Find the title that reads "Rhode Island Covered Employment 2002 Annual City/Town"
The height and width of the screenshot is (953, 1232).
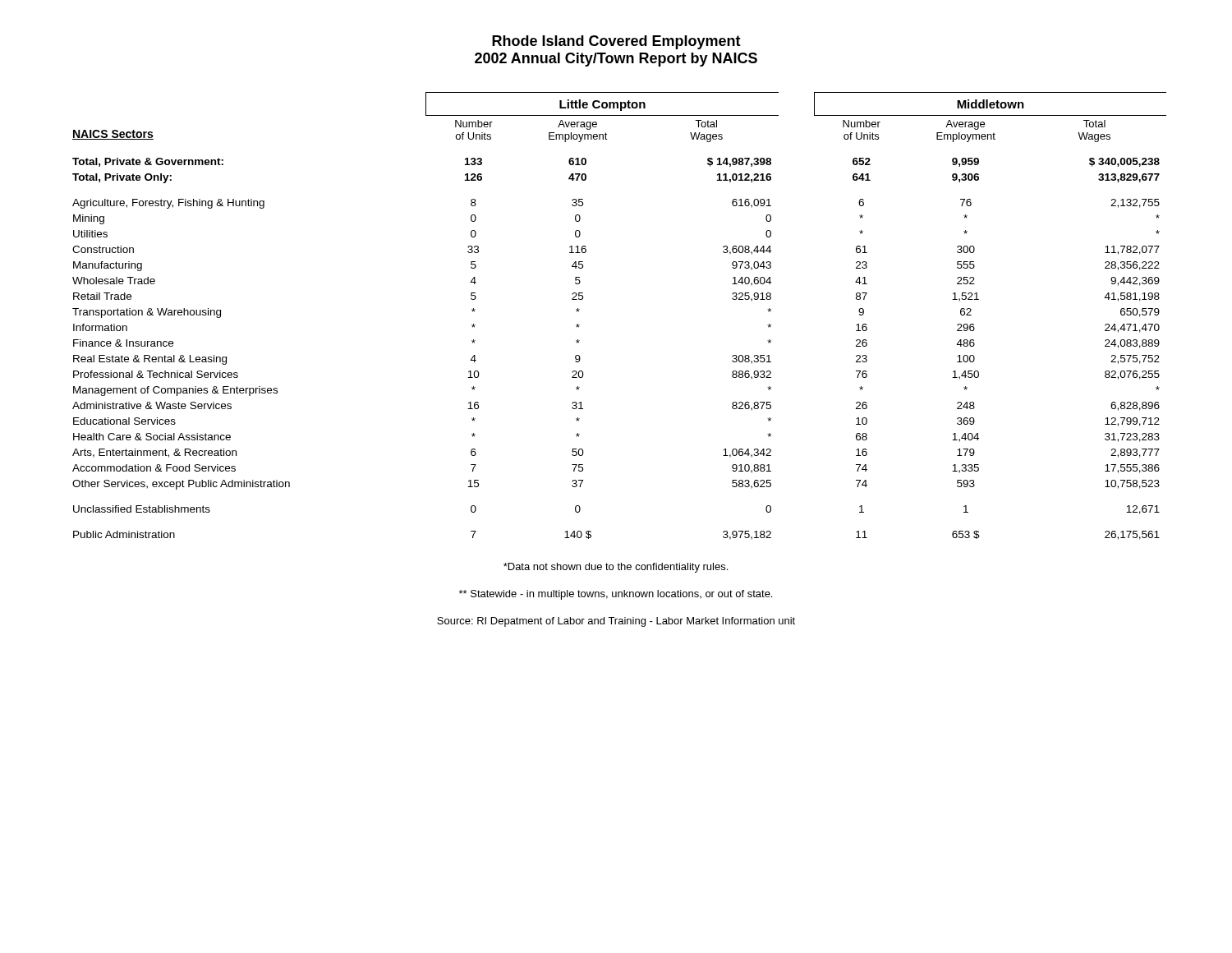[x=616, y=50]
